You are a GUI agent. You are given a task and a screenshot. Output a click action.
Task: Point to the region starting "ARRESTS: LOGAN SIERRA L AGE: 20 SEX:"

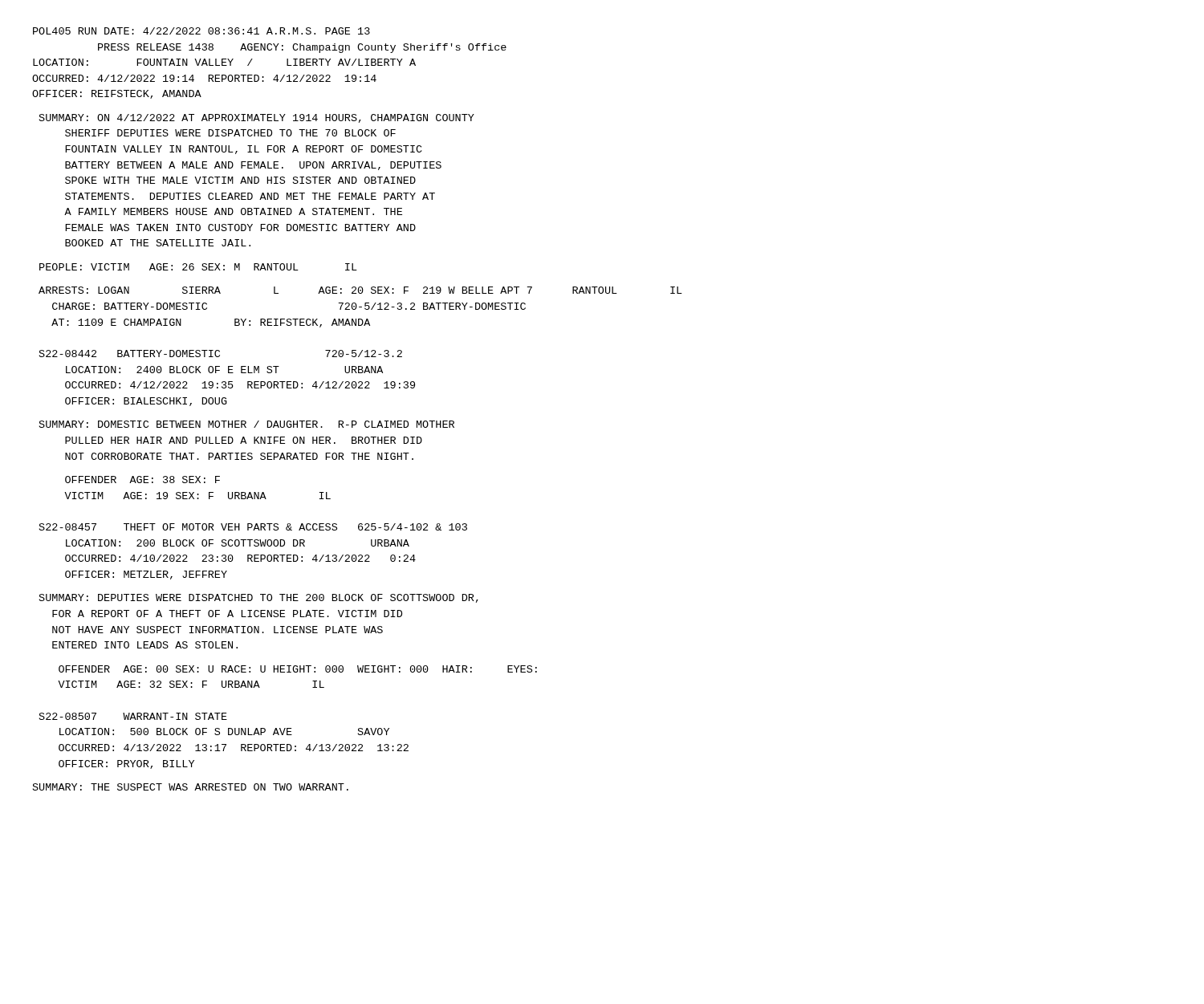pyautogui.click(x=357, y=307)
